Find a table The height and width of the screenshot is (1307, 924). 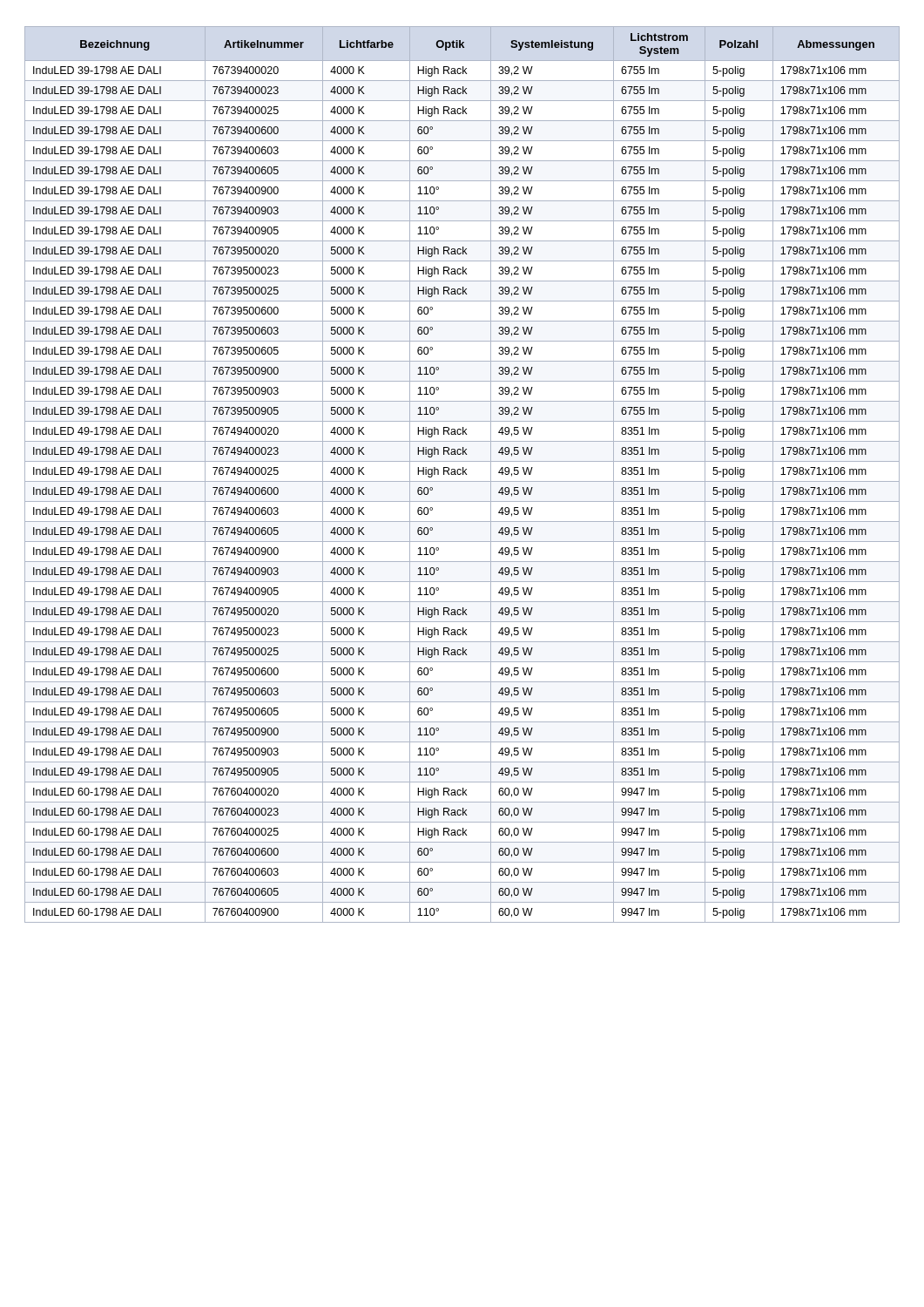(462, 474)
